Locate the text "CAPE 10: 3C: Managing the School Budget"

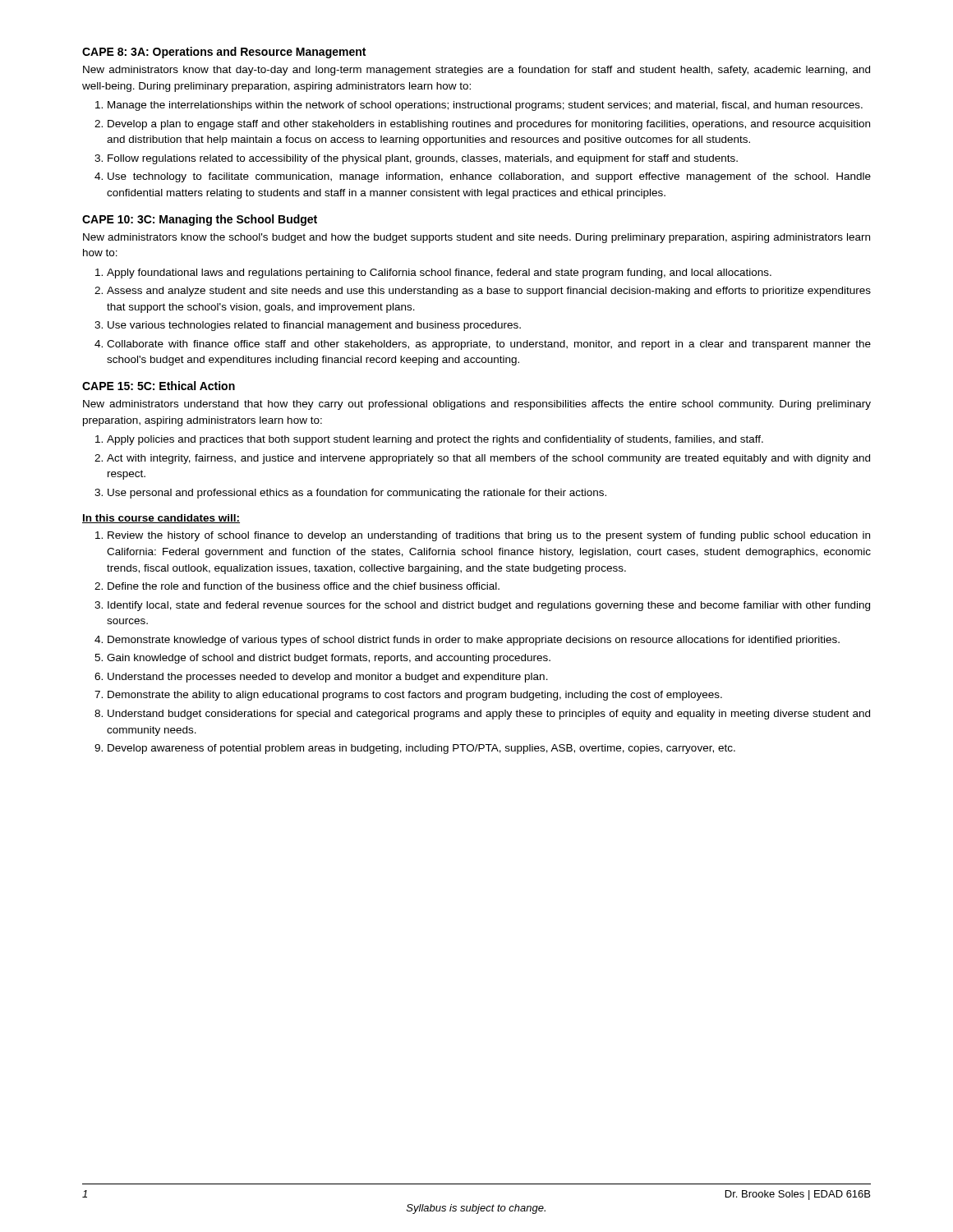200,219
